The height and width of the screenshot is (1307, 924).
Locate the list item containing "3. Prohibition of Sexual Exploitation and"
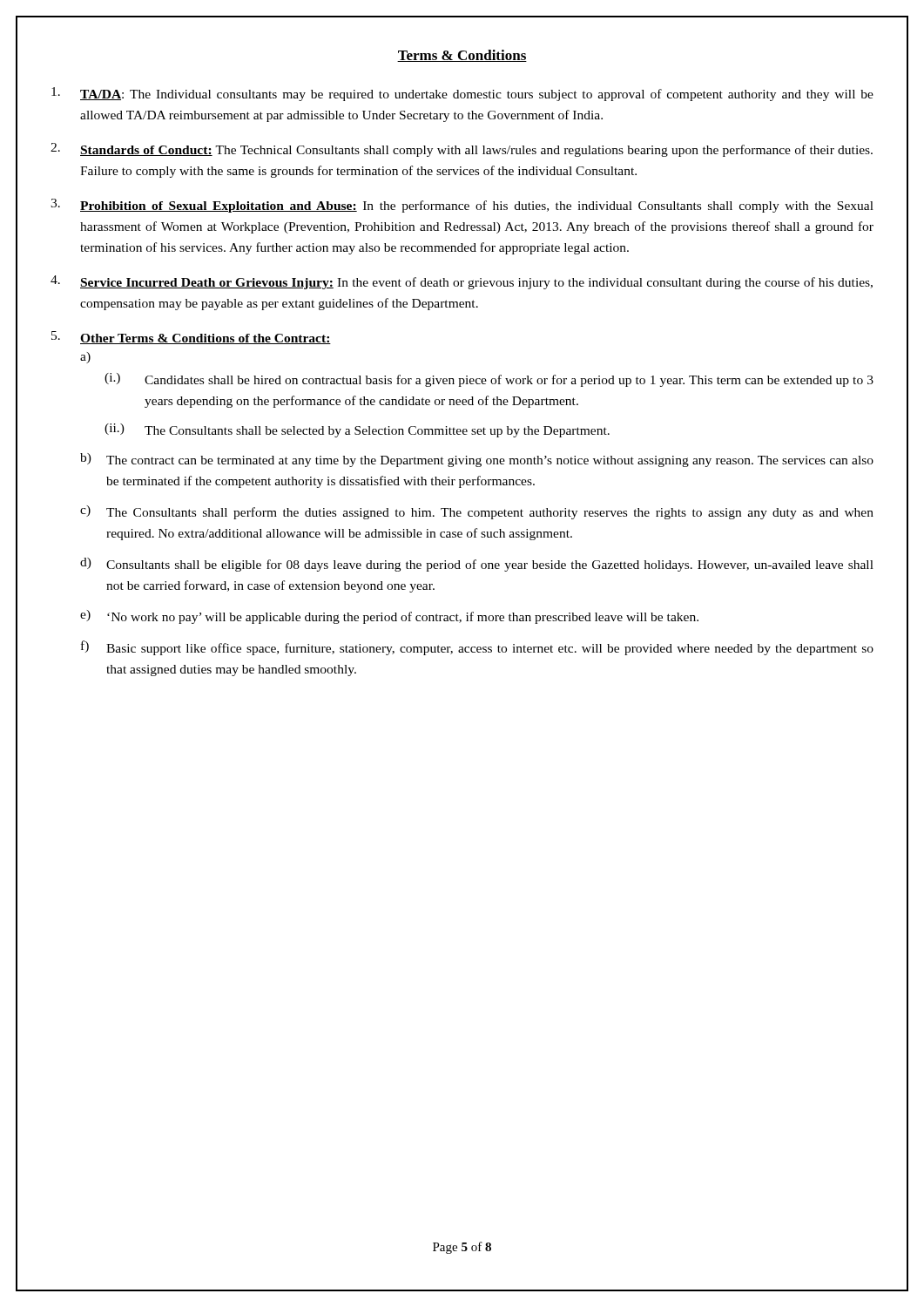pyautogui.click(x=462, y=227)
